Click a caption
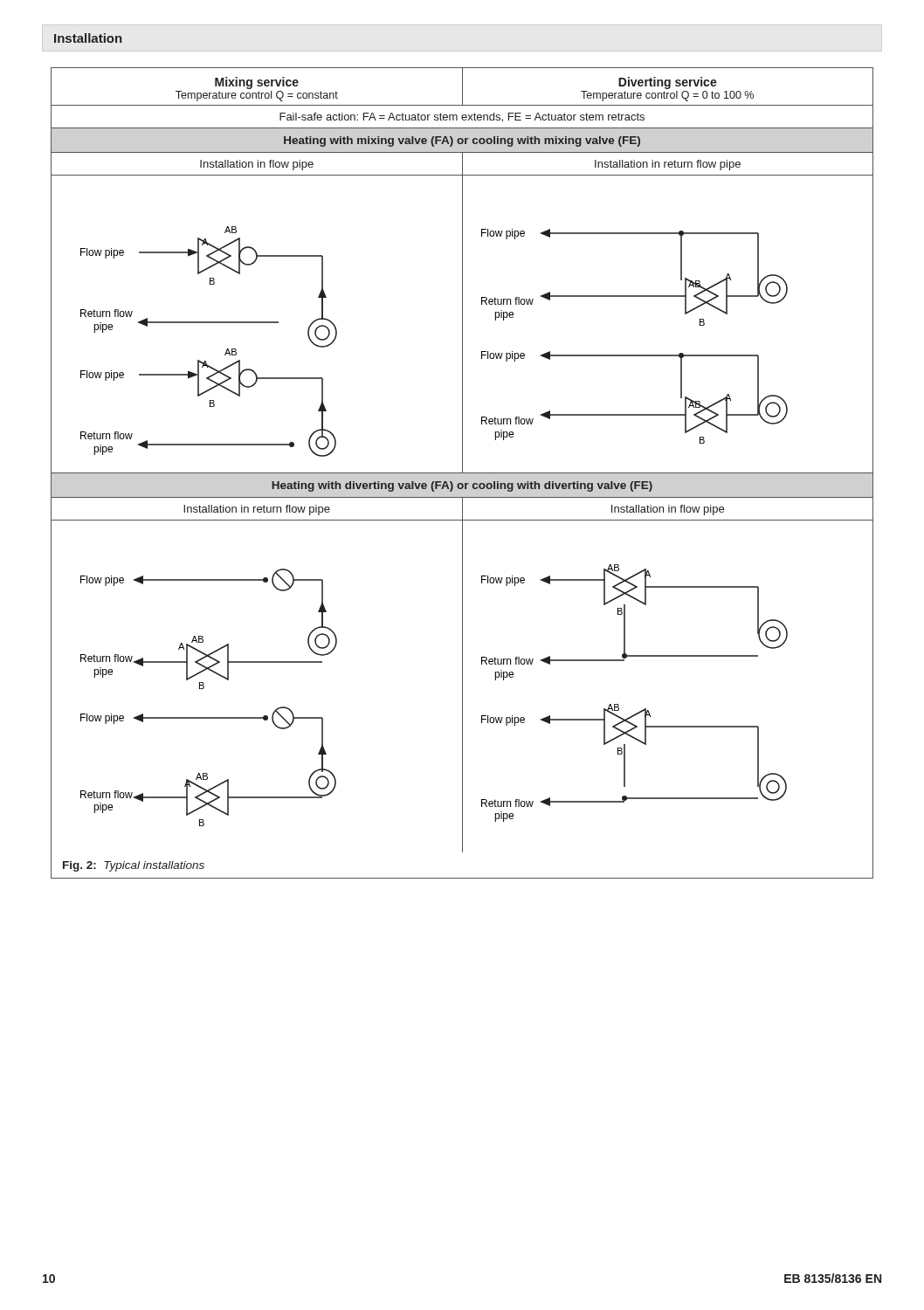 (x=133, y=865)
